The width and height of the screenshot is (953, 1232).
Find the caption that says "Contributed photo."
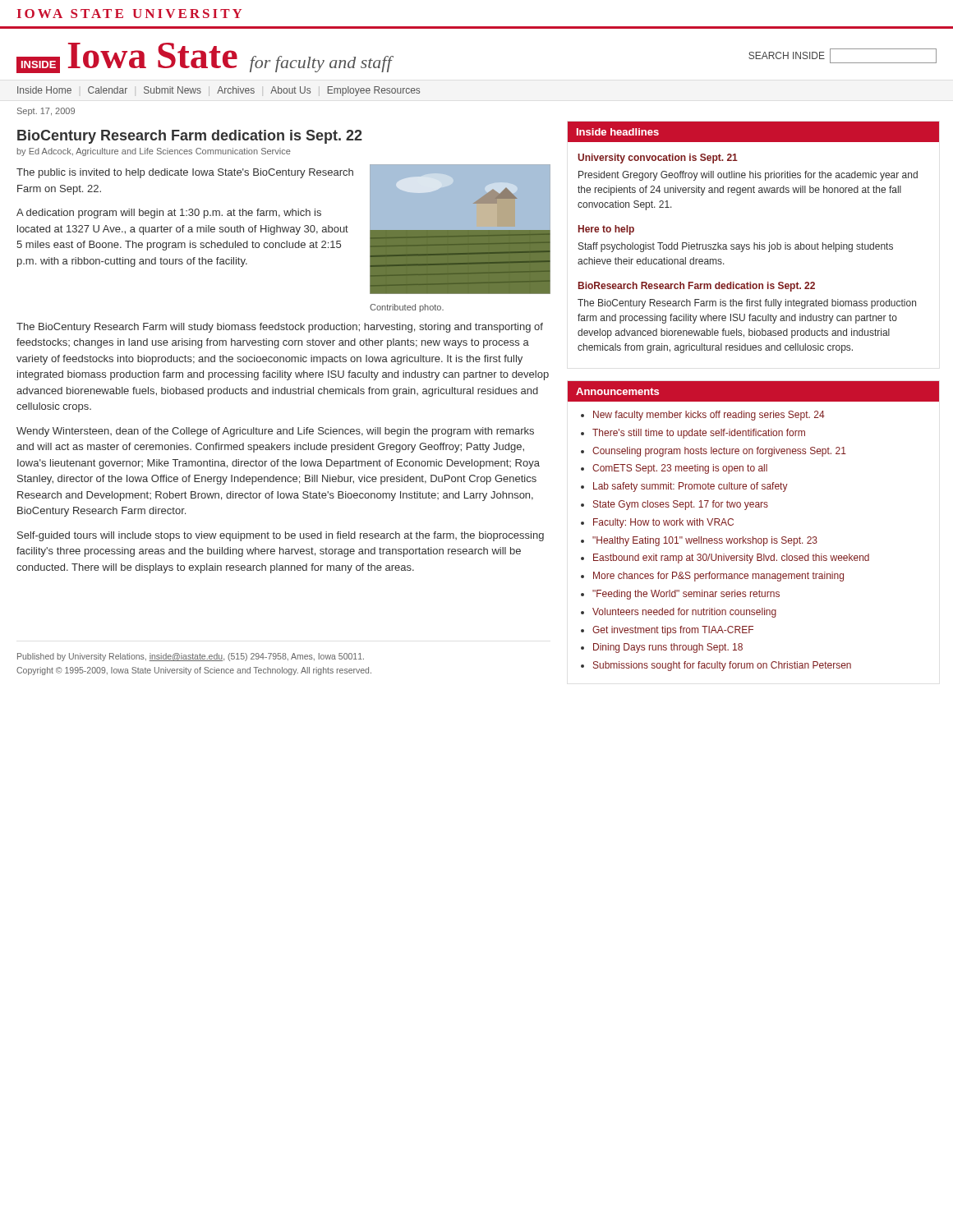[407, 308]
